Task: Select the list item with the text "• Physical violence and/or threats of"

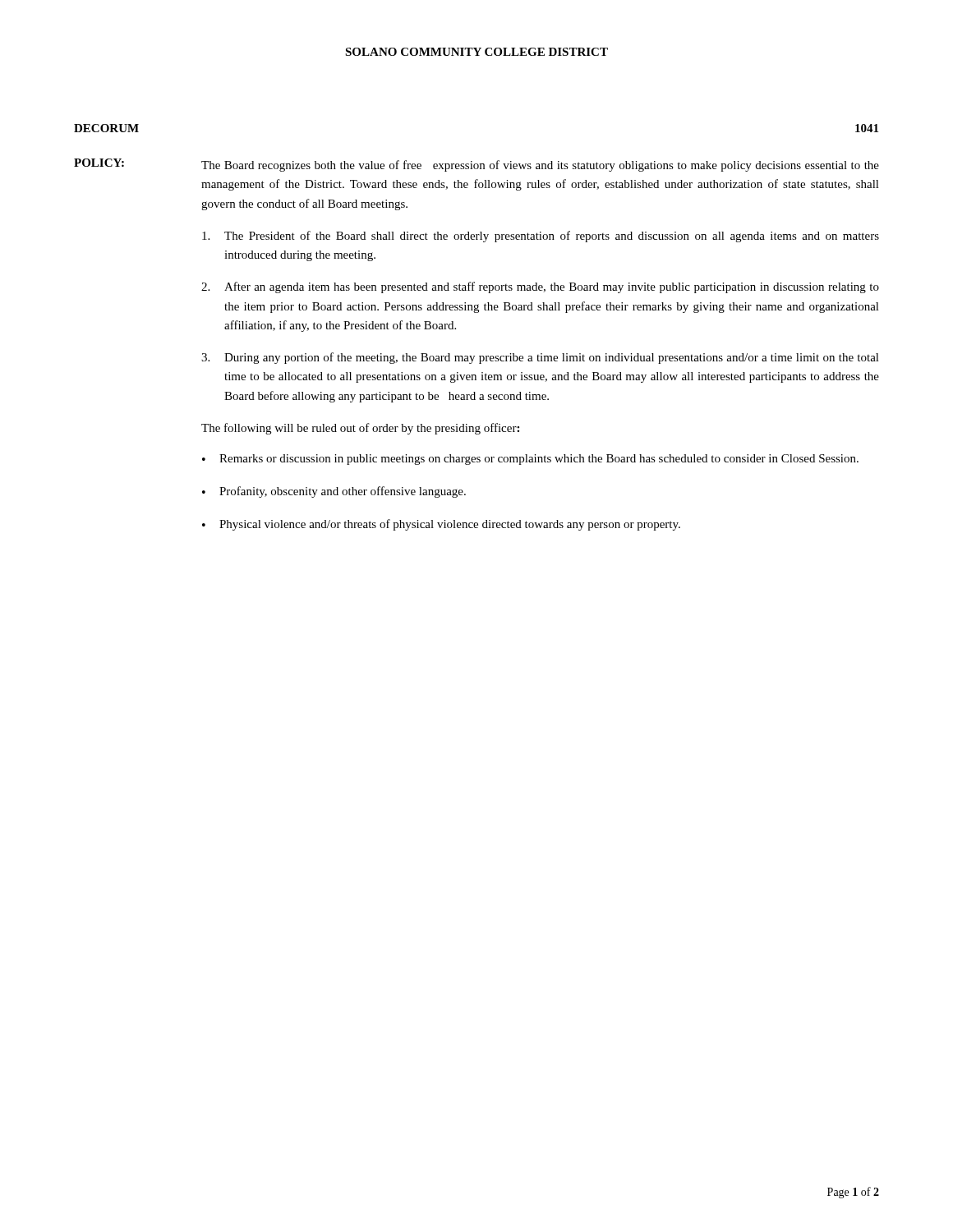Action: point(540,525)
